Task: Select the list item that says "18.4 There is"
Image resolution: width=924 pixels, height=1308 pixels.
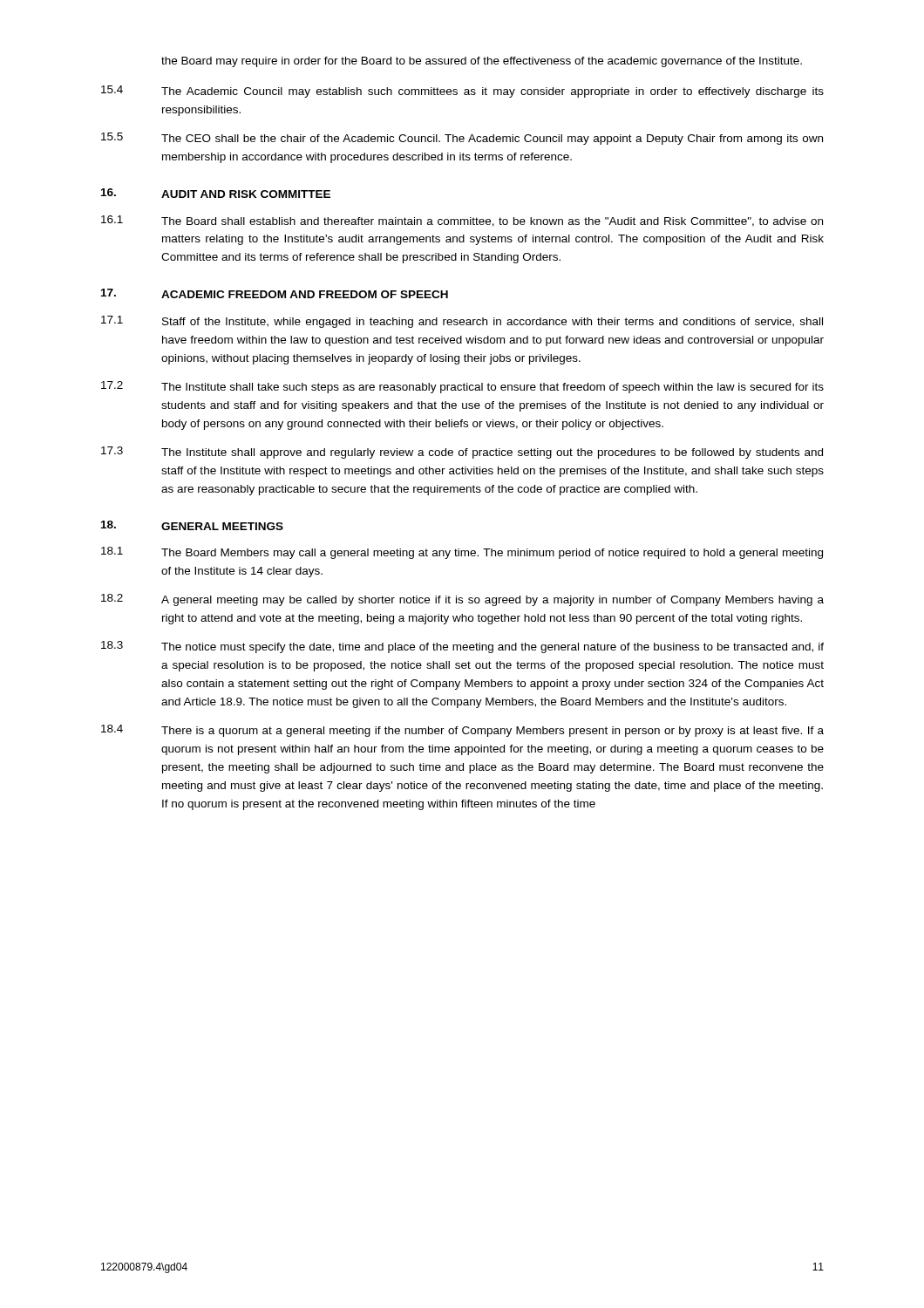Action: tap(462, 767)
